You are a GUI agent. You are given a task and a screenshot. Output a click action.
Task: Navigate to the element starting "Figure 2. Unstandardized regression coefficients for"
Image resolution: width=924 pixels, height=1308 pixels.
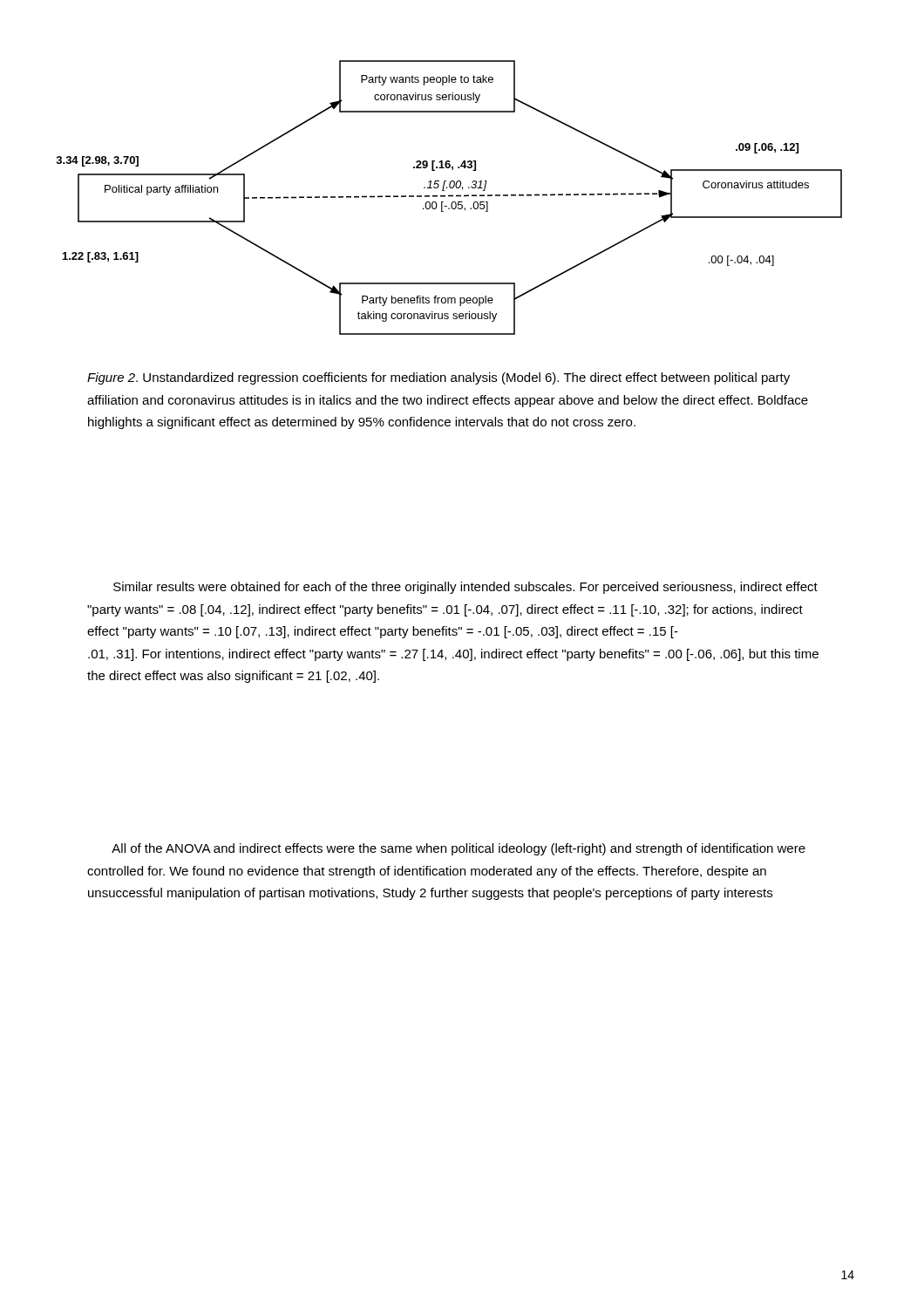click(462, 400)
